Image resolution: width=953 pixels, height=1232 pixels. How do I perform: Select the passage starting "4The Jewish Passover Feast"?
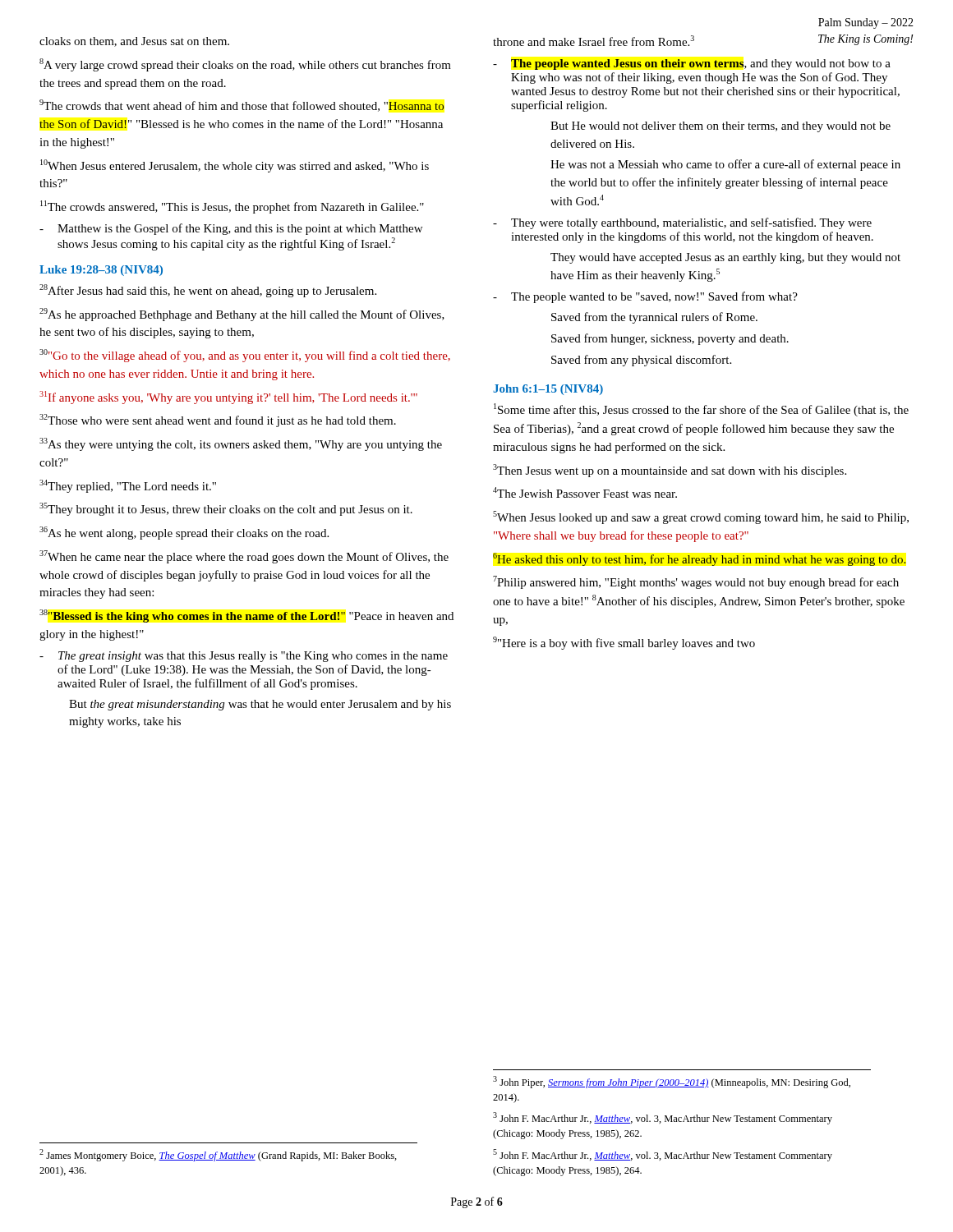pyautogui.click(x=585, y=492)
